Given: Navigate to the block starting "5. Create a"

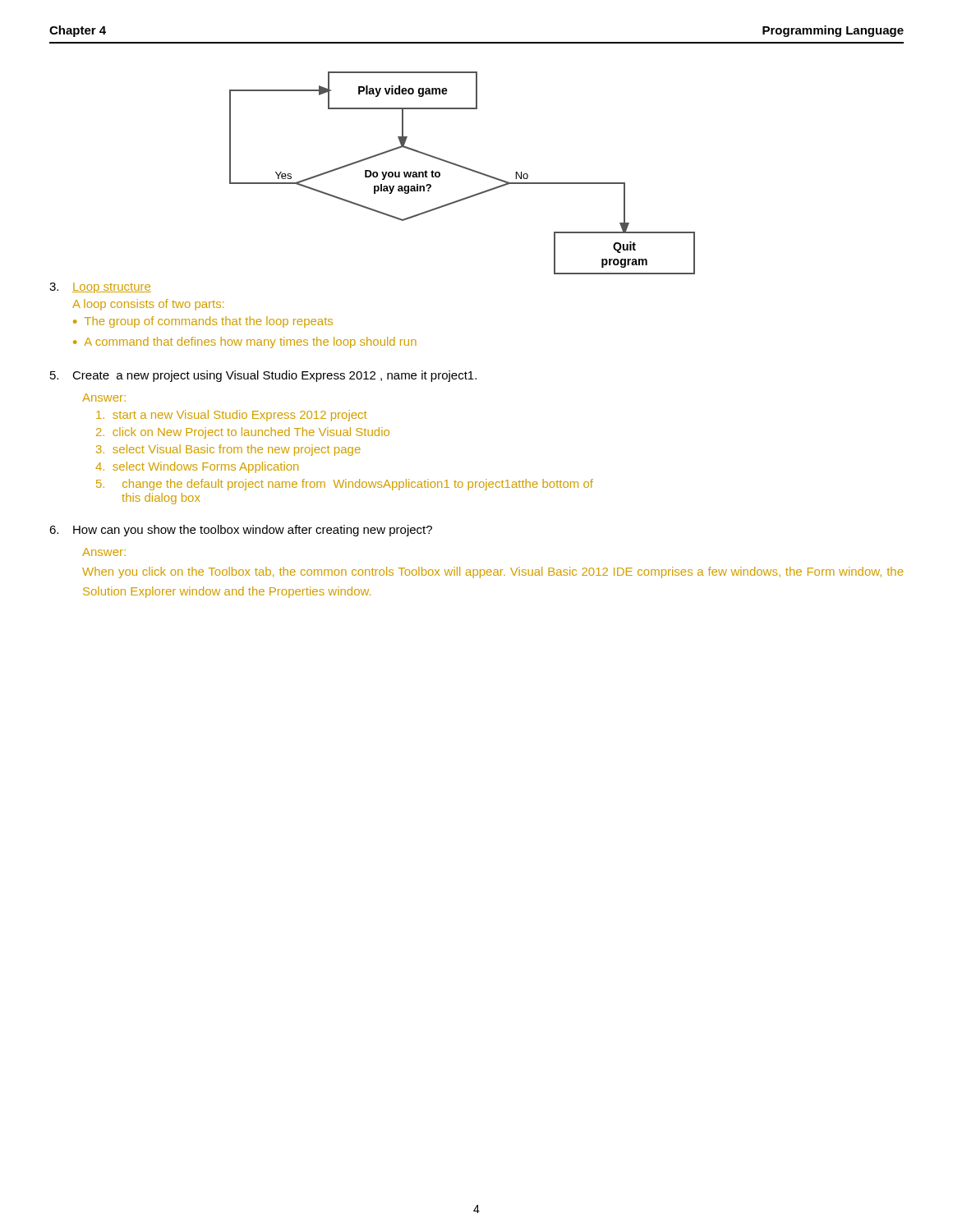Looking at the screenshot, I should [x=263, y=376].
